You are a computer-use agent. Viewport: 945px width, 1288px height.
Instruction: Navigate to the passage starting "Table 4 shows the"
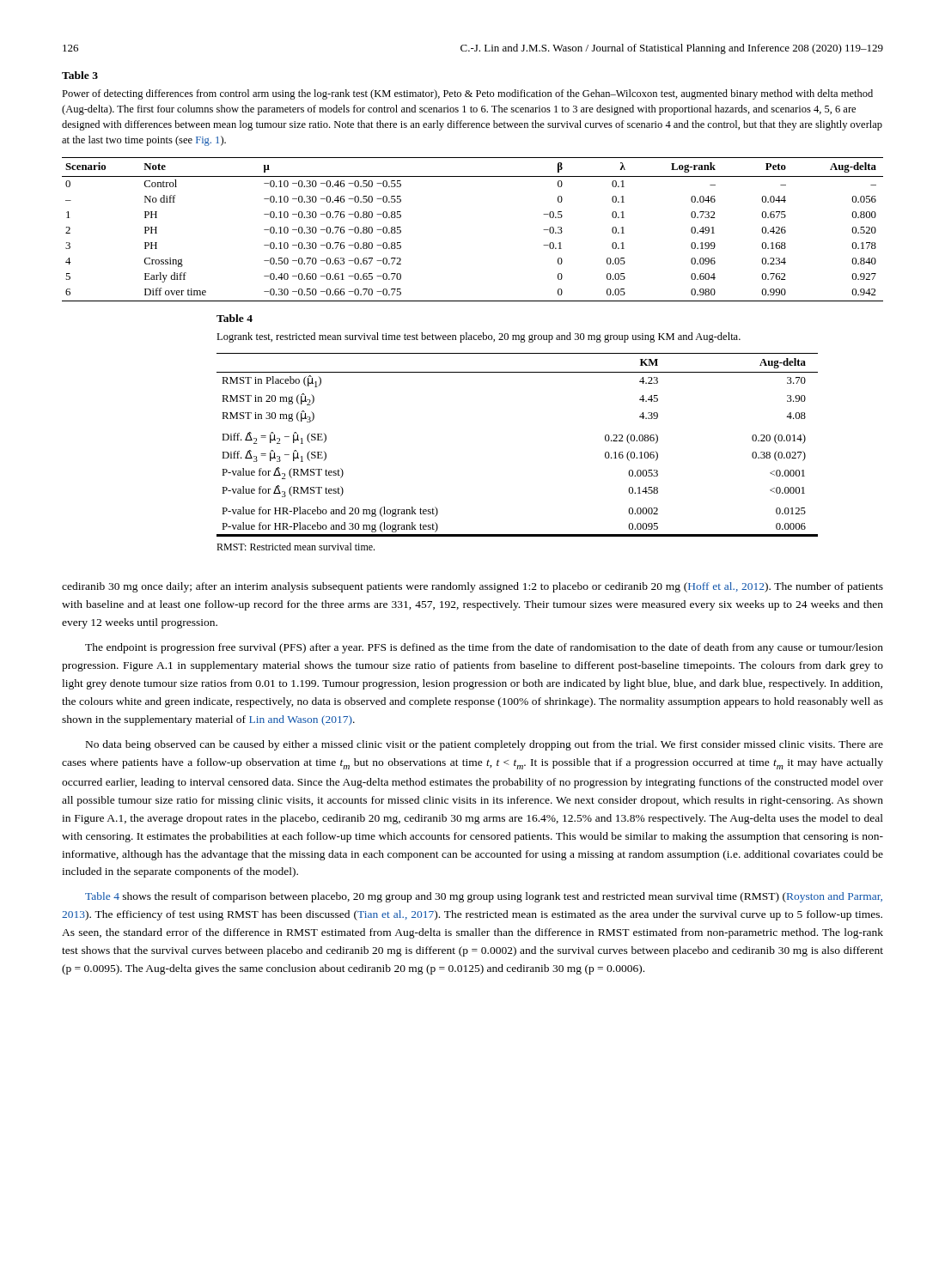pos(472,932)
